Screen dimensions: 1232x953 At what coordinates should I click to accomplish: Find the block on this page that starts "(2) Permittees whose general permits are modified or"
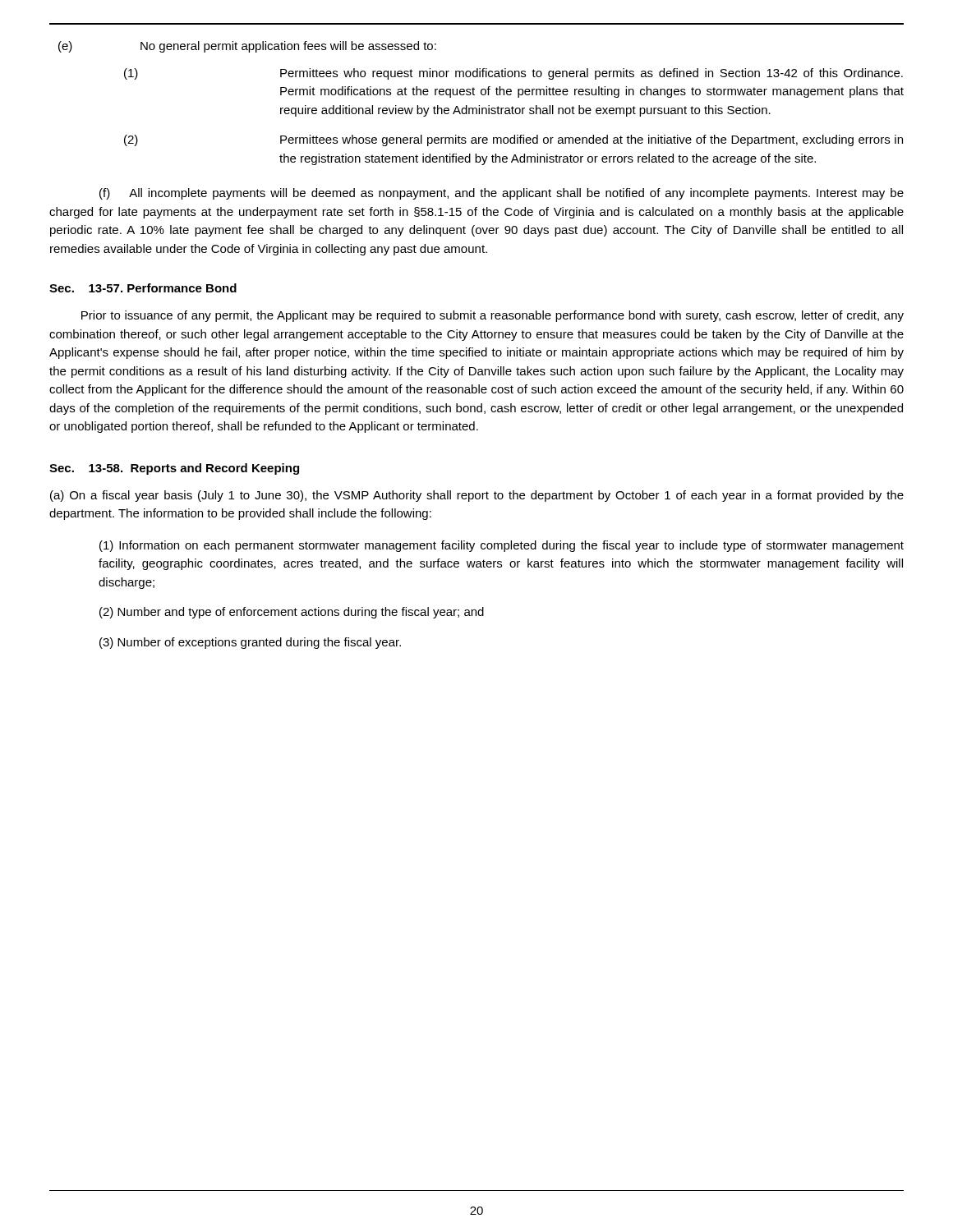[476, 149]
